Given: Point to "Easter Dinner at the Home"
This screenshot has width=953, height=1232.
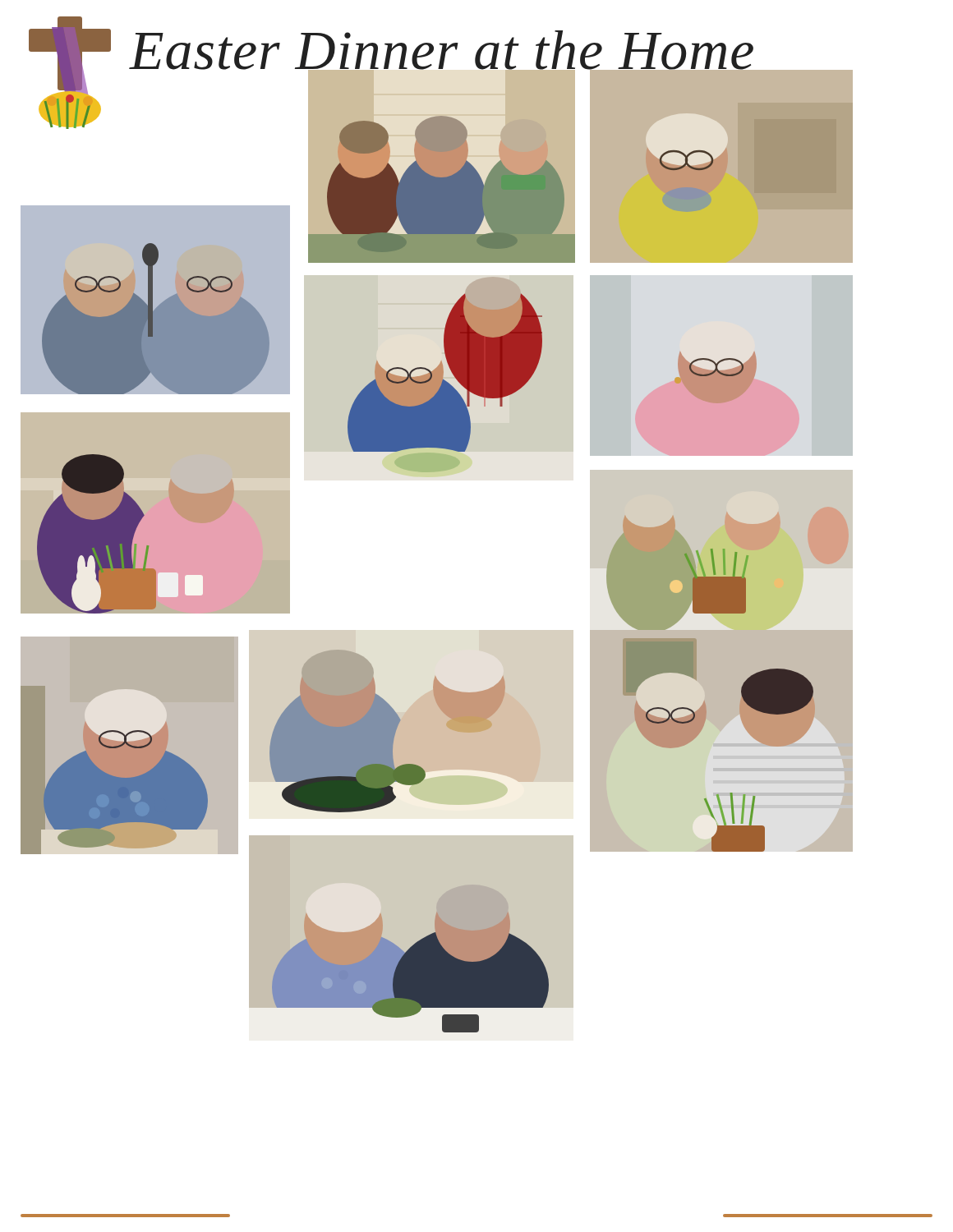Looking at the screenshot, I should point(443,50).
